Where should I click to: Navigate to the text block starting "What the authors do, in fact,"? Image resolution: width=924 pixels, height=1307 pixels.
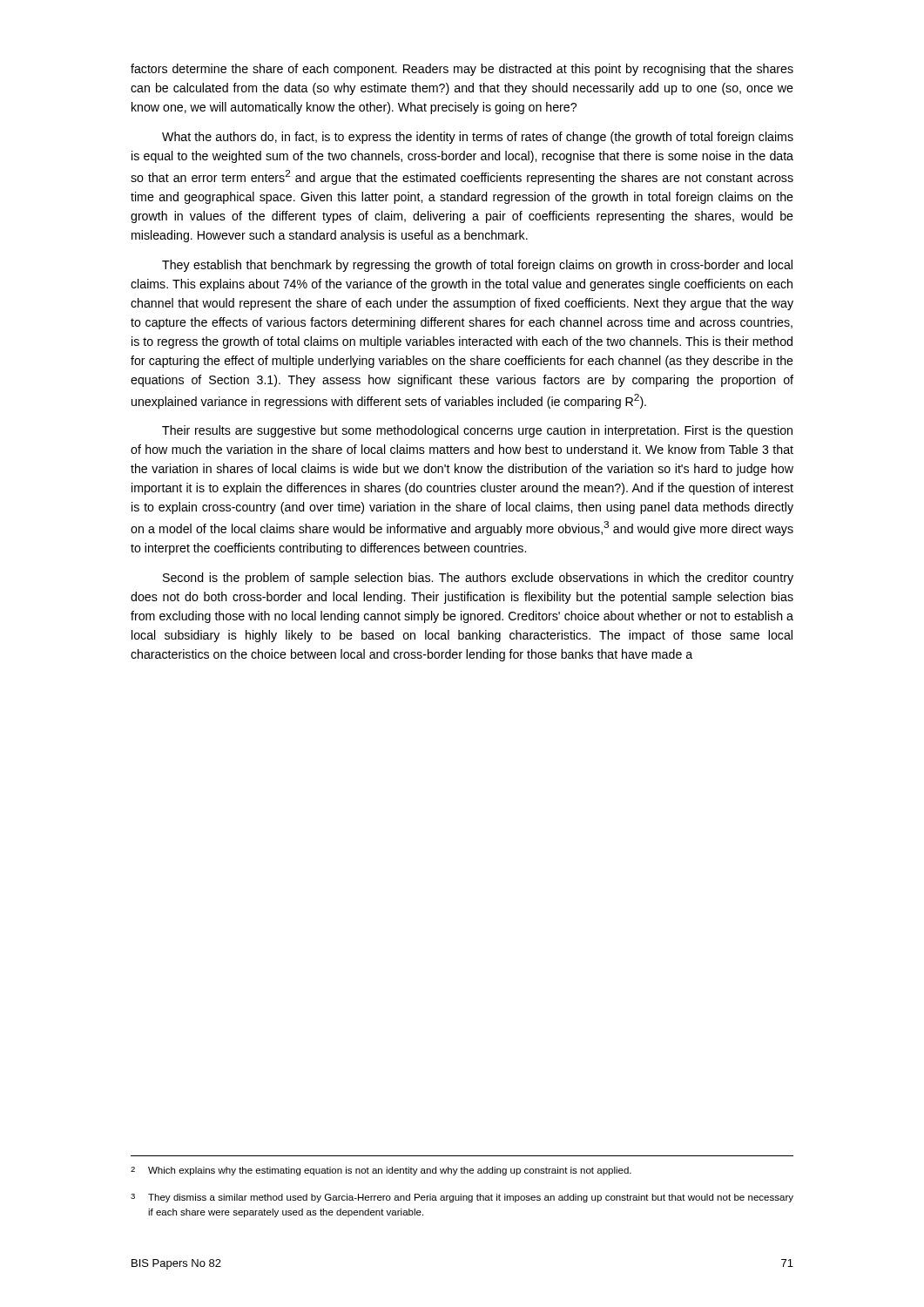[x=462, y=186]
